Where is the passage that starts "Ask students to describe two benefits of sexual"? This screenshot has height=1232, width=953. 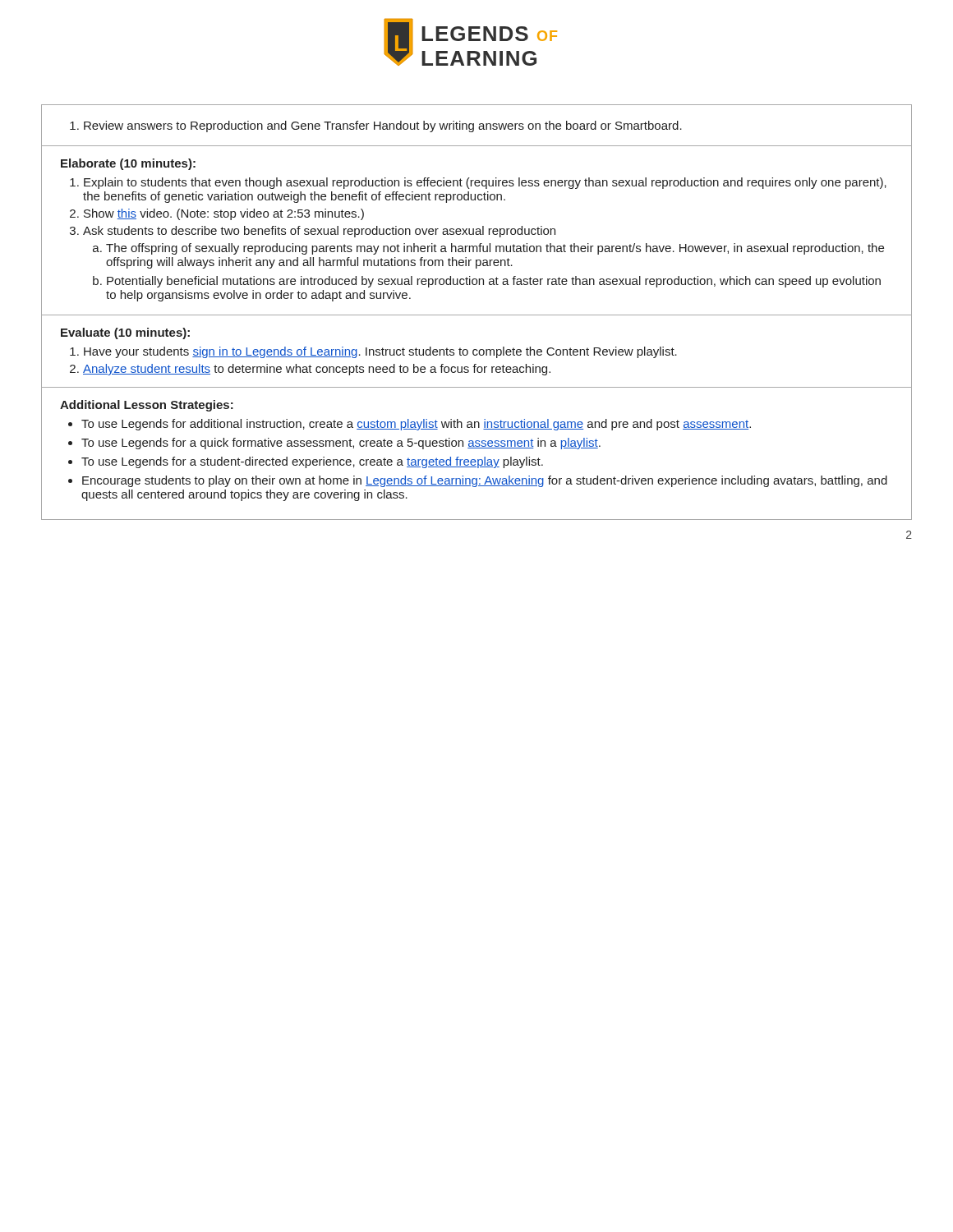[x=488, y=262]
